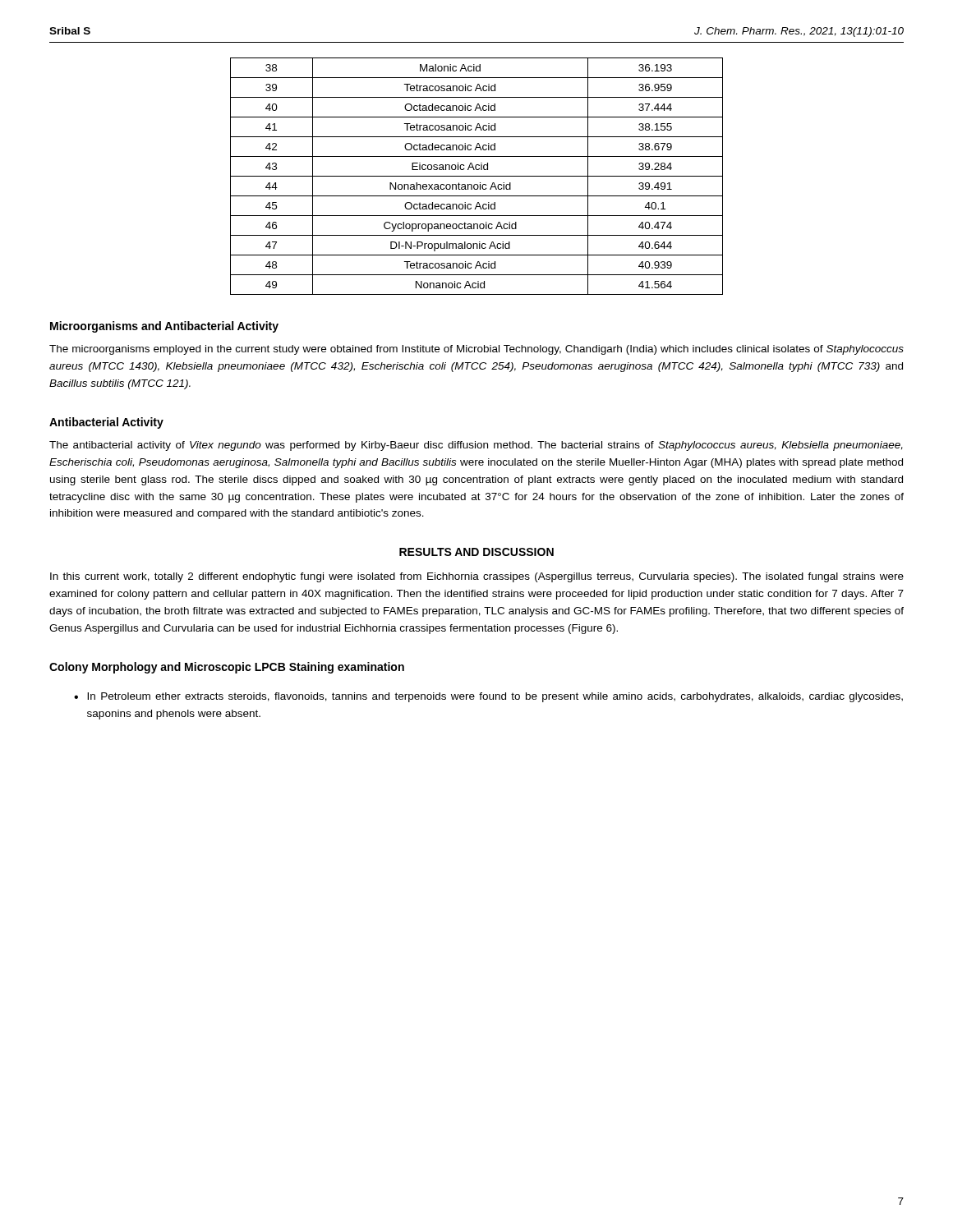Find the text block starting "Antibacterial Activity"
Screen dimensions: 1232x953
pos(106,422)
